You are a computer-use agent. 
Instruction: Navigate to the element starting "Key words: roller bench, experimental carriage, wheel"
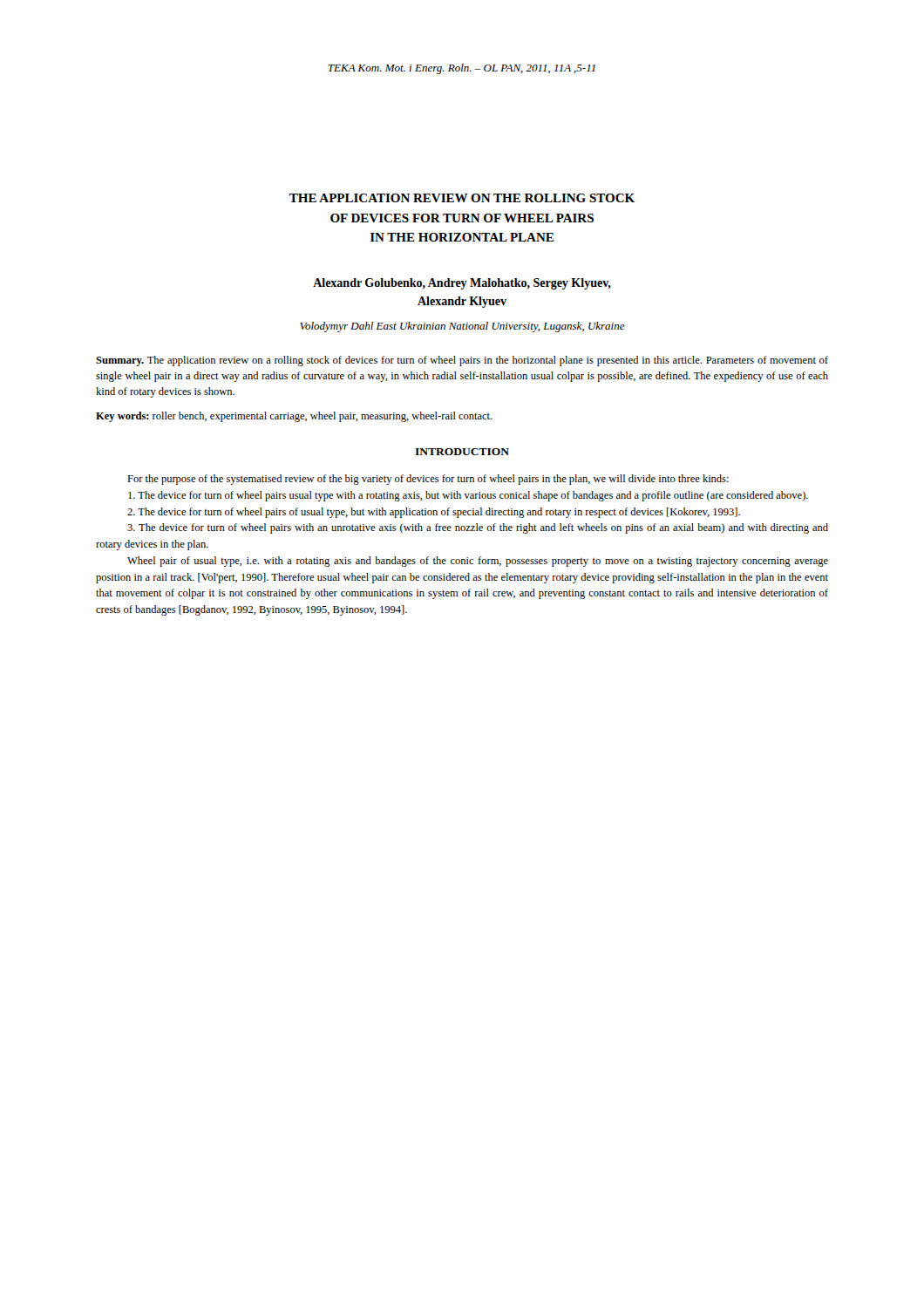tap(294, 416)
